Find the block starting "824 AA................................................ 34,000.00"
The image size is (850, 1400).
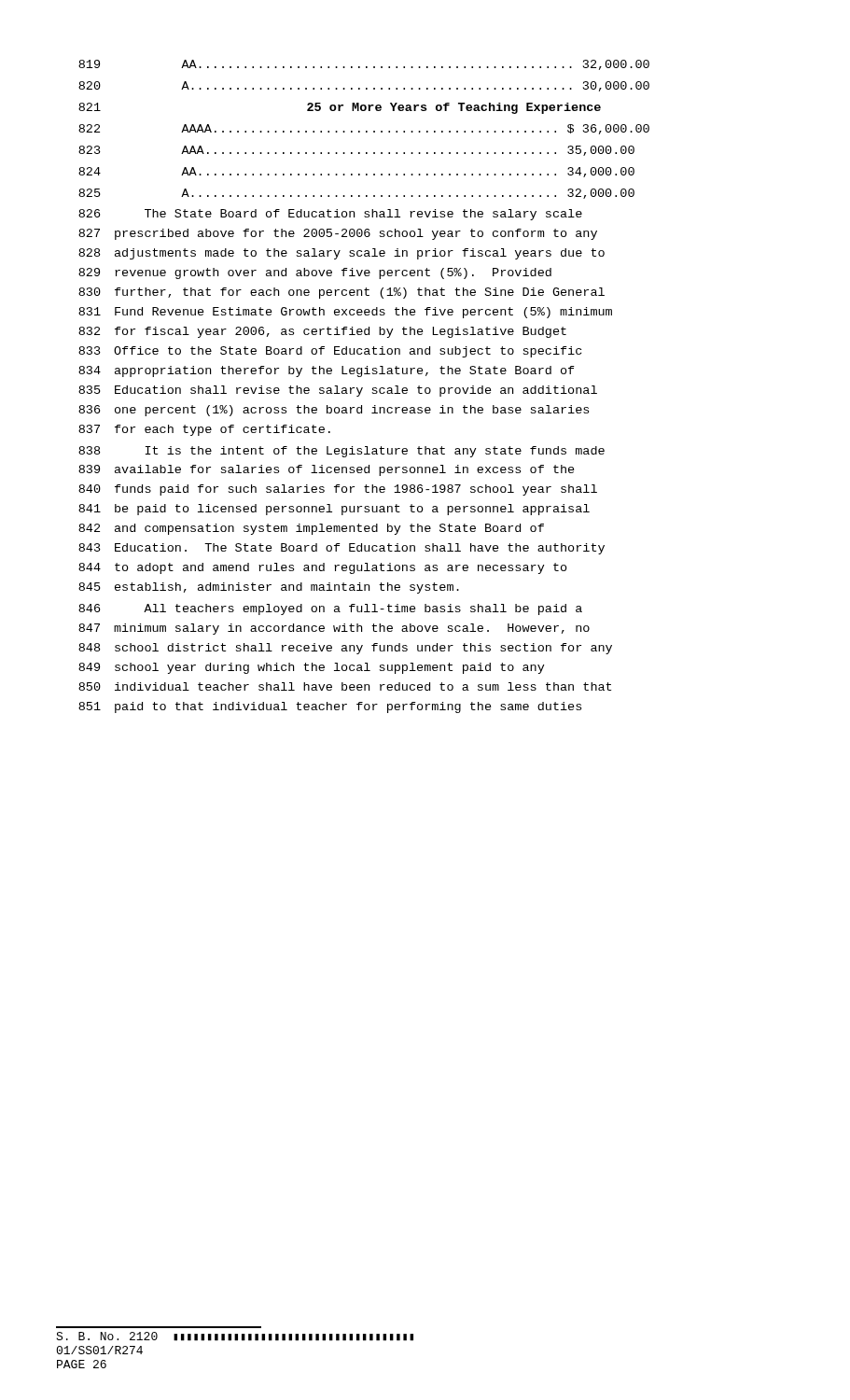(x=425, y=173)
